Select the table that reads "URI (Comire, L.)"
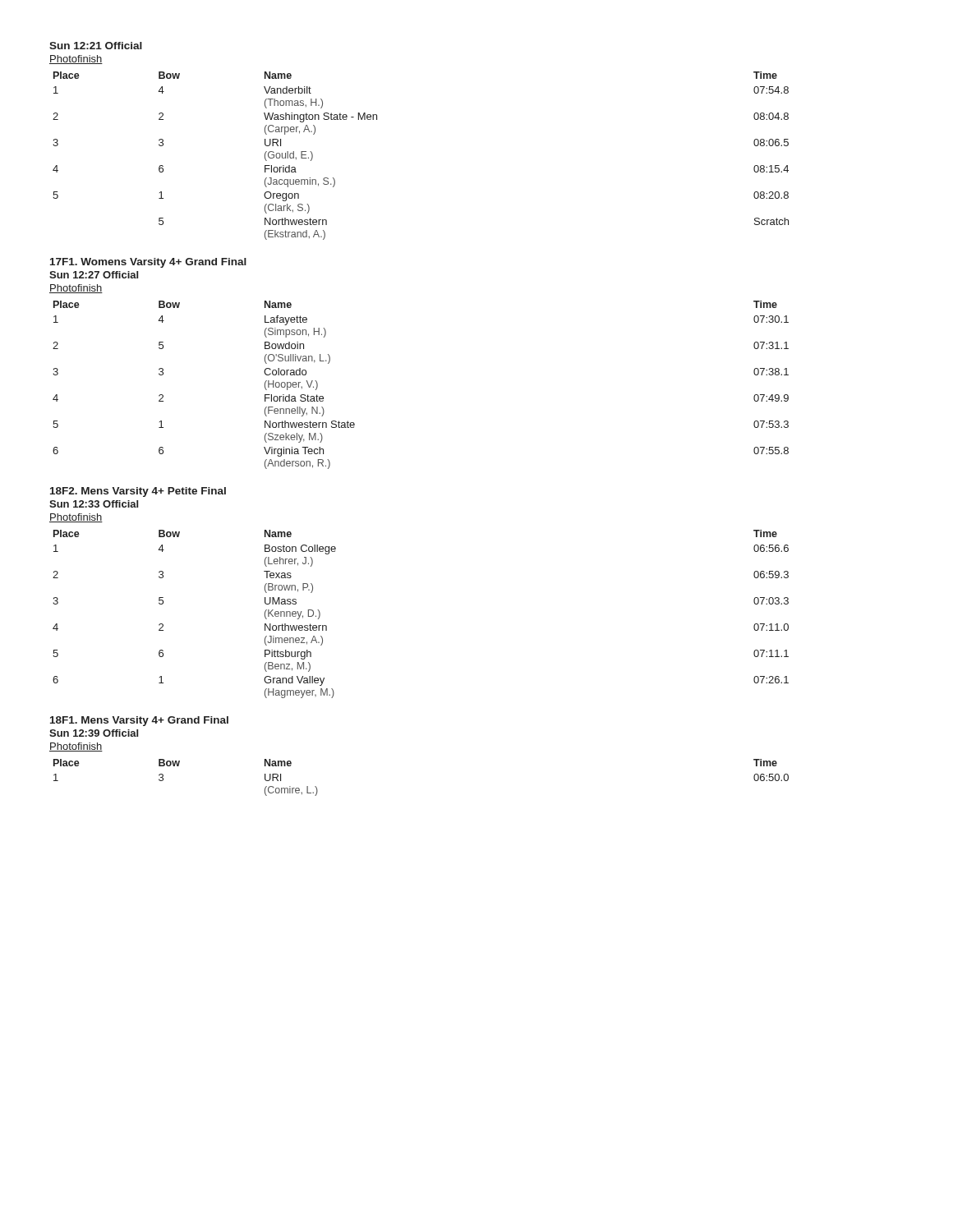953x1232 pixels. (x=476, y=776)
